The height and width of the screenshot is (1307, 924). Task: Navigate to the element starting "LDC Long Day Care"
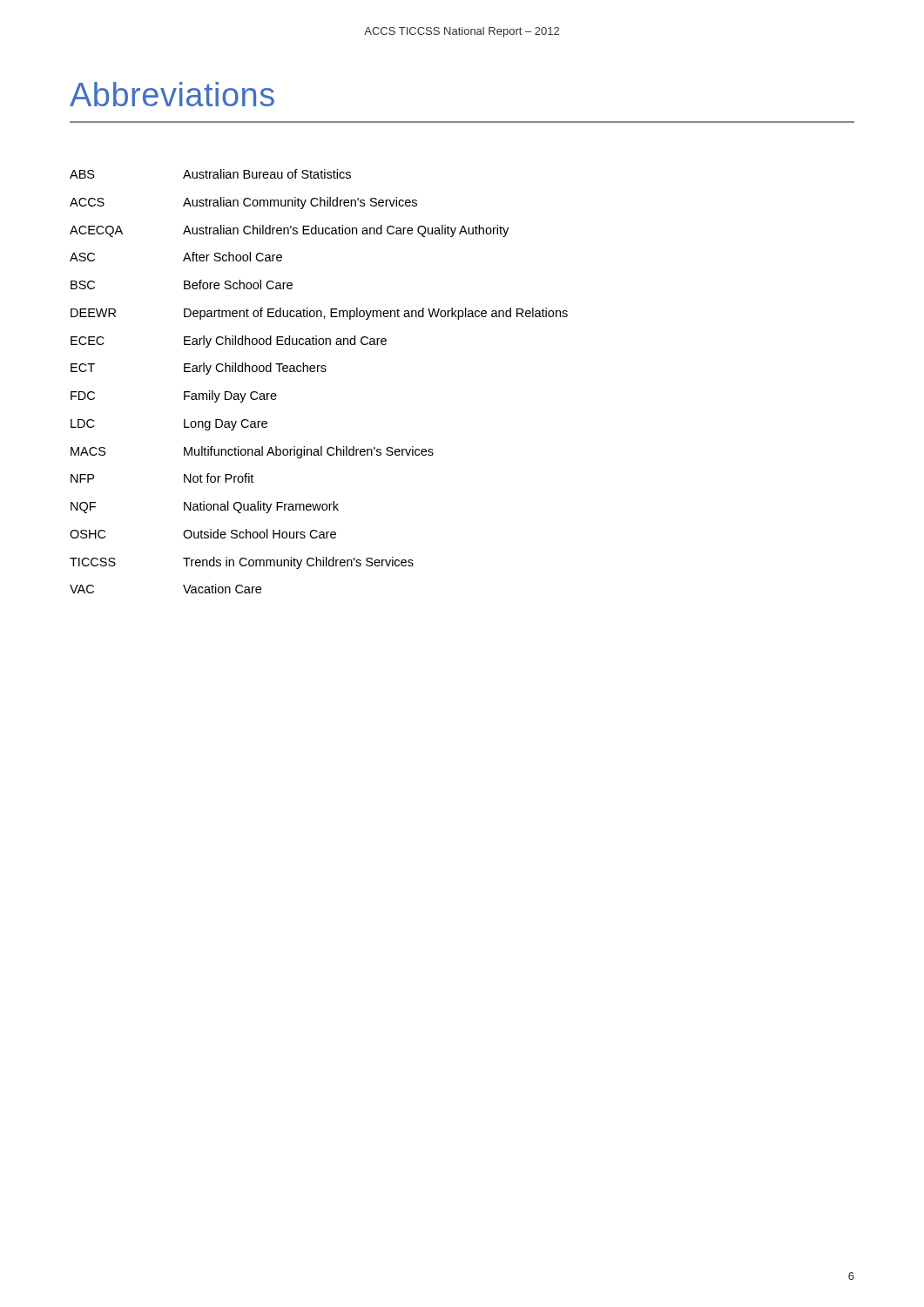[x=83, y=426]
